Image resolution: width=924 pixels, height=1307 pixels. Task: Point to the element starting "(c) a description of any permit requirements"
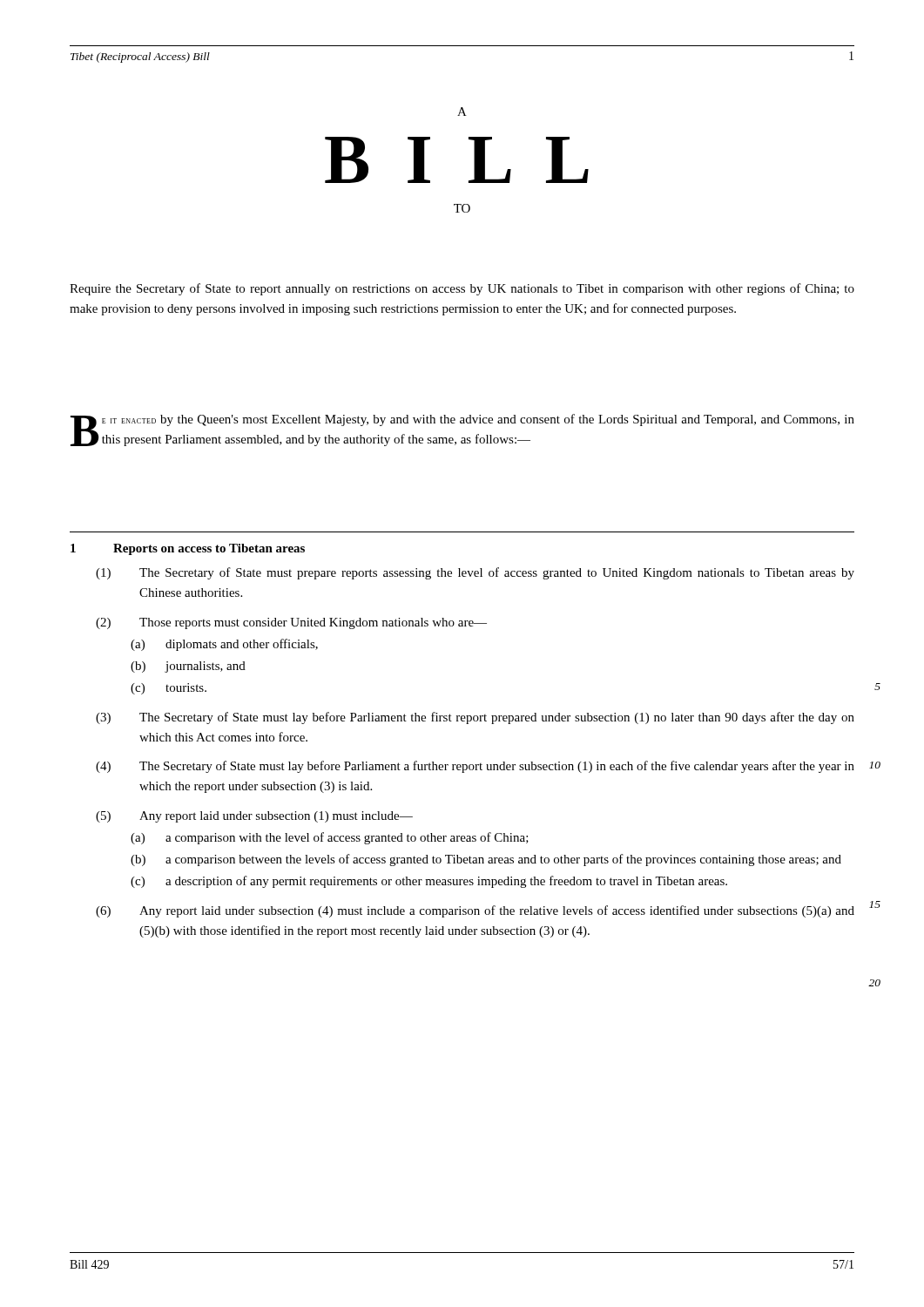click(x=484, y=882)
